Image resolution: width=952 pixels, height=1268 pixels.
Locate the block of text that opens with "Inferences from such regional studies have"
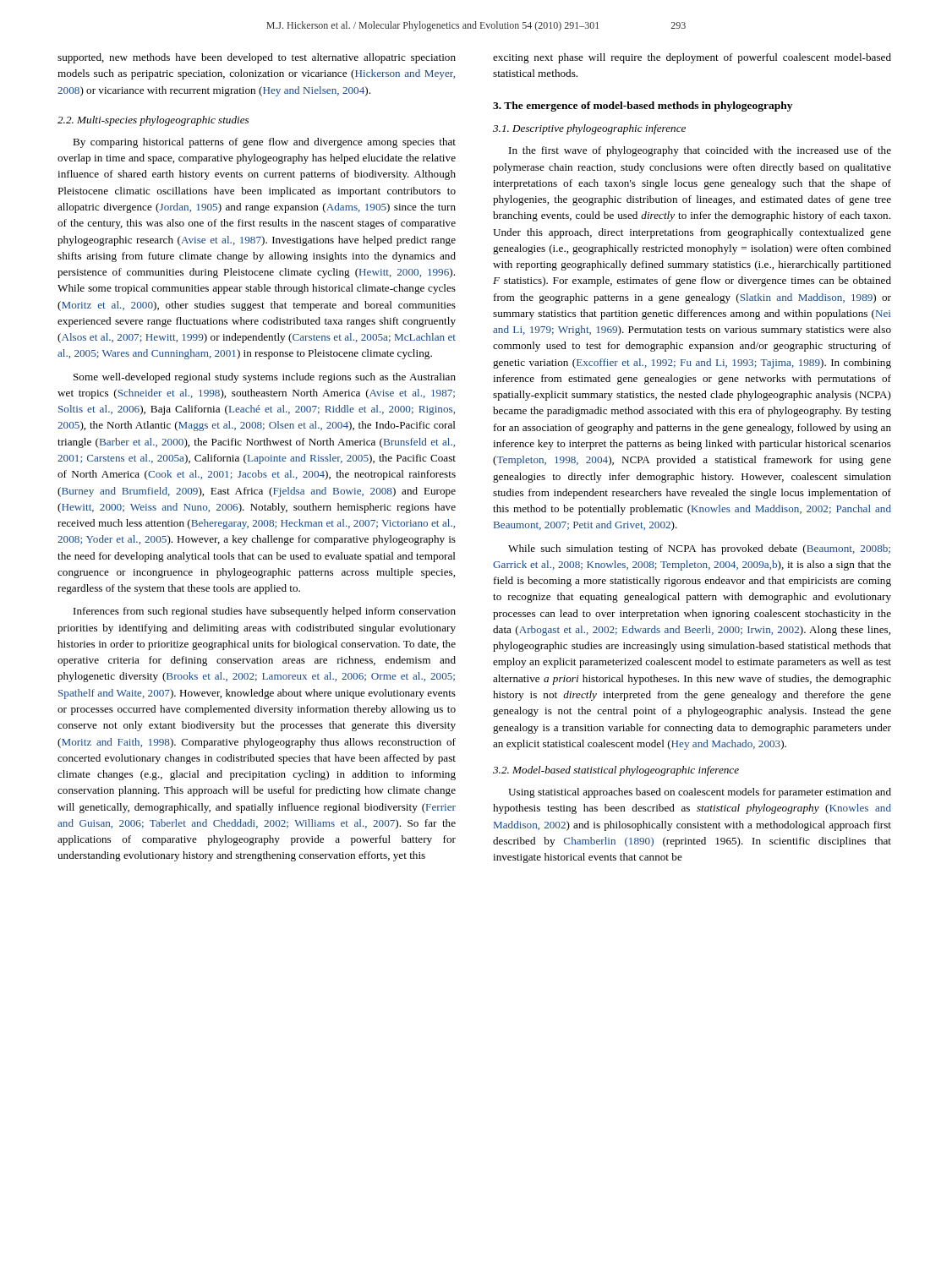tap(257, 733)
